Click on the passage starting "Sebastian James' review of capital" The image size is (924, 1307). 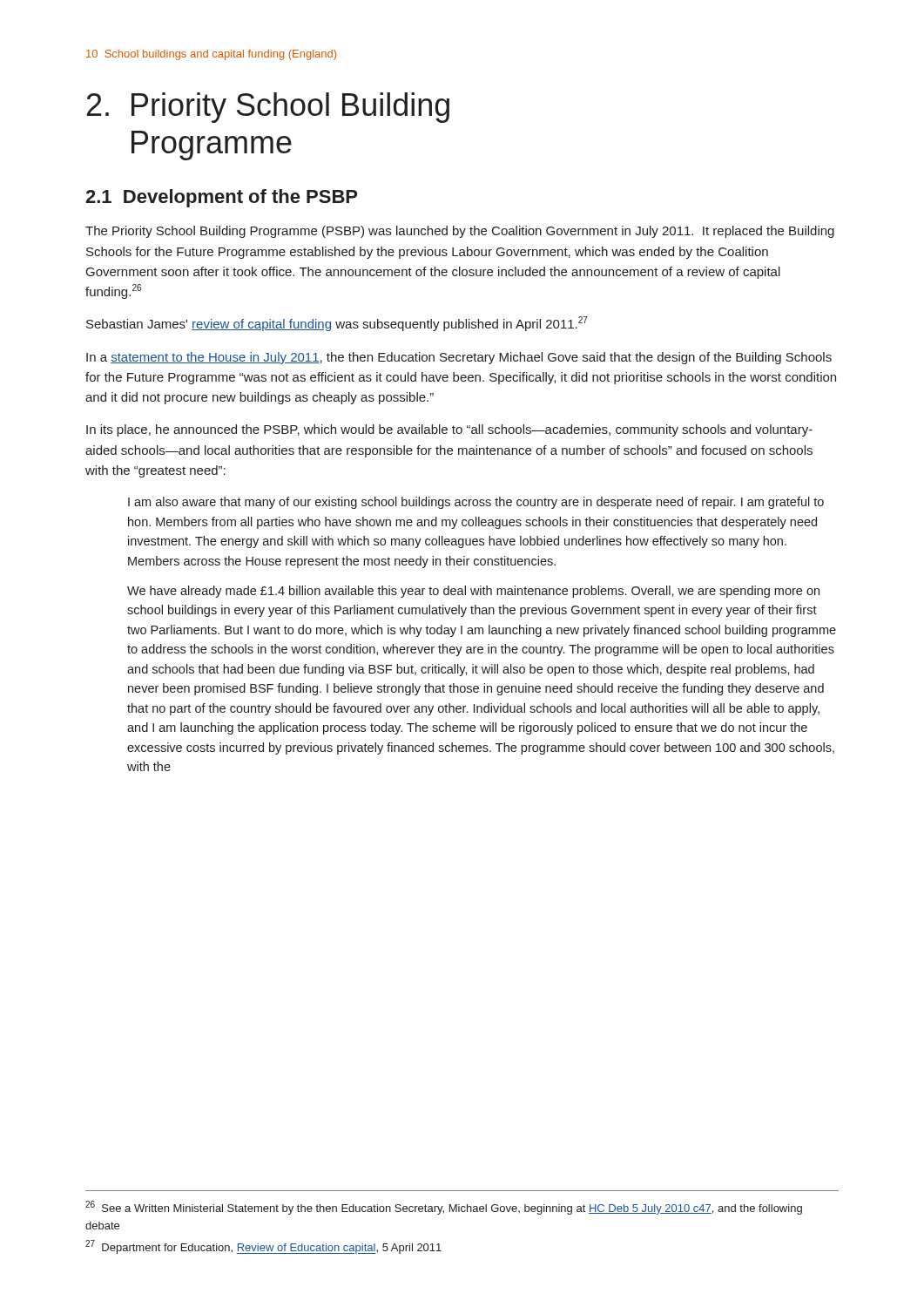(337, 324)
